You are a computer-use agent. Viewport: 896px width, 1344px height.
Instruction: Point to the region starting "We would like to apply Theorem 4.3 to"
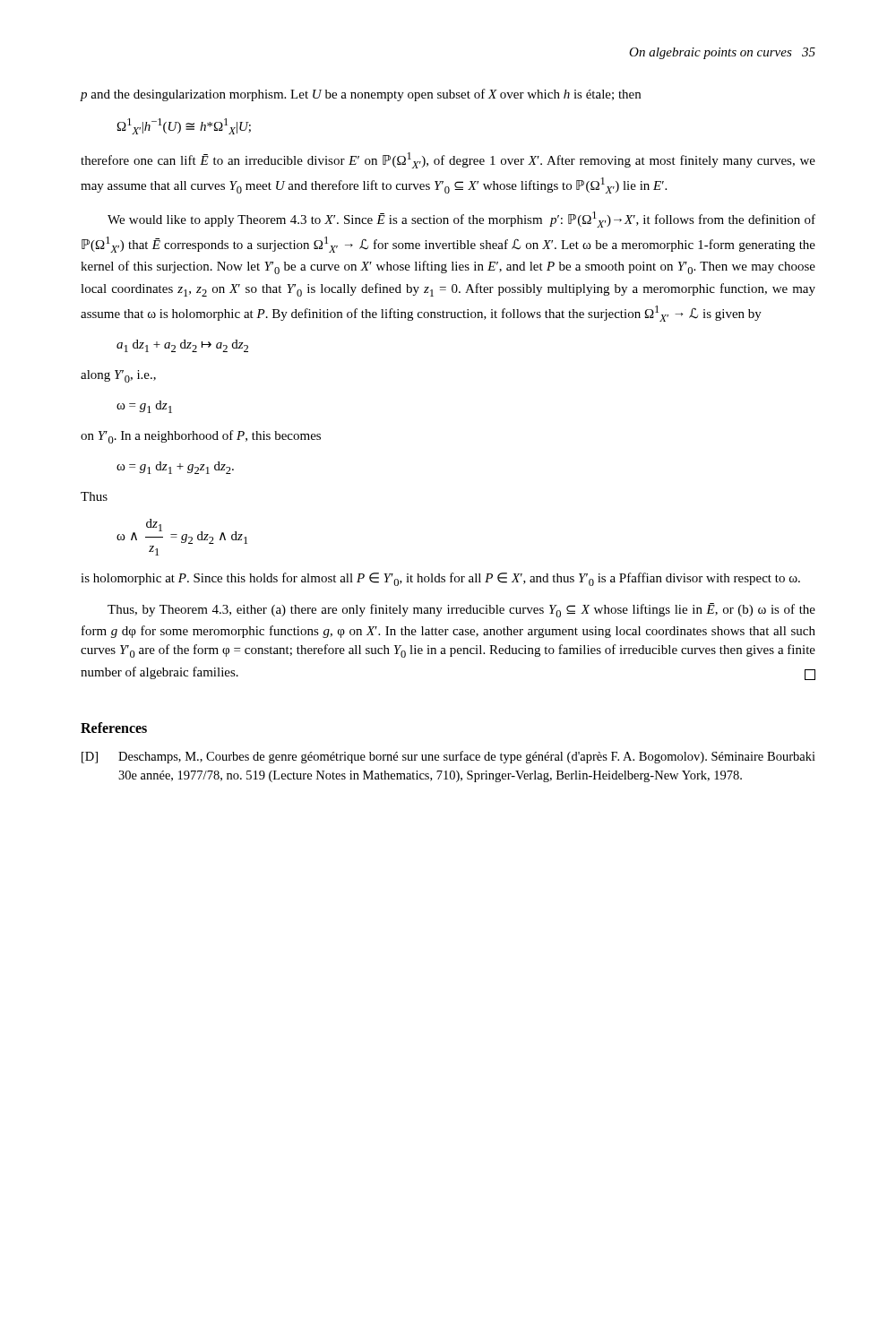[448, 267]
